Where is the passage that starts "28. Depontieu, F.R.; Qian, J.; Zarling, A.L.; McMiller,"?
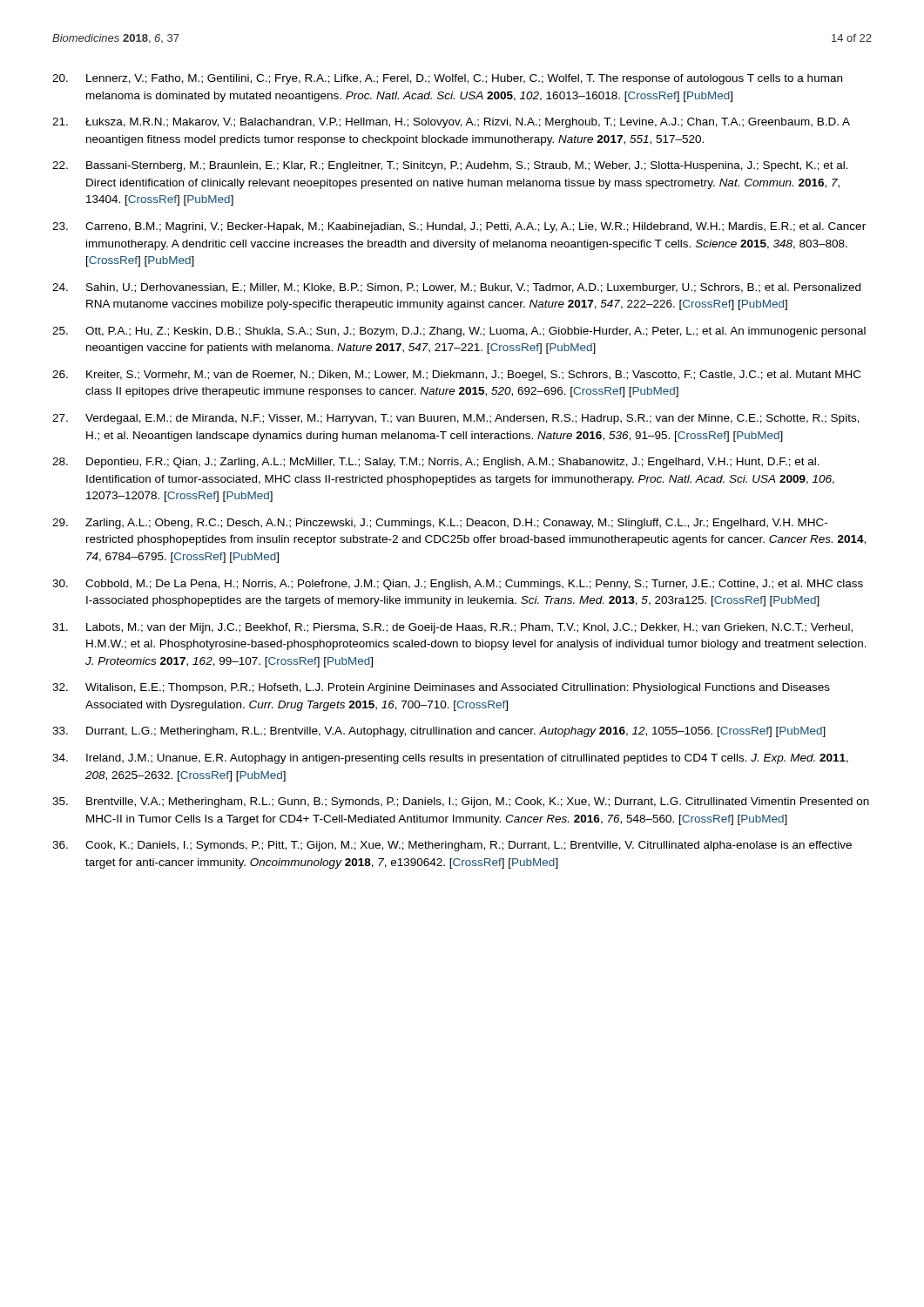 click(462, 479)
